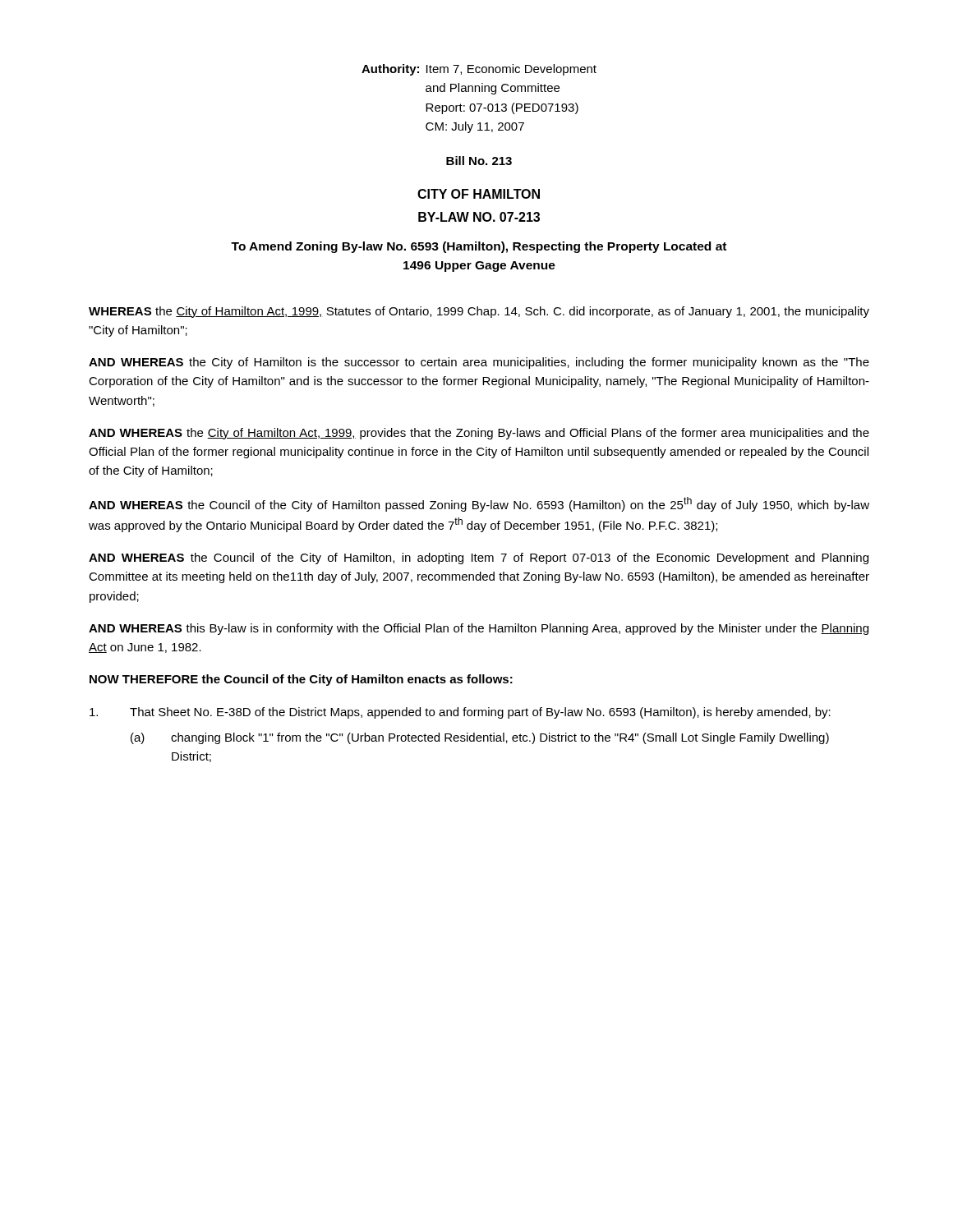Select the passage starting "NOW THEREFORE the"
The height and width of the screenshot is (1232, 958).
(301, 679)
